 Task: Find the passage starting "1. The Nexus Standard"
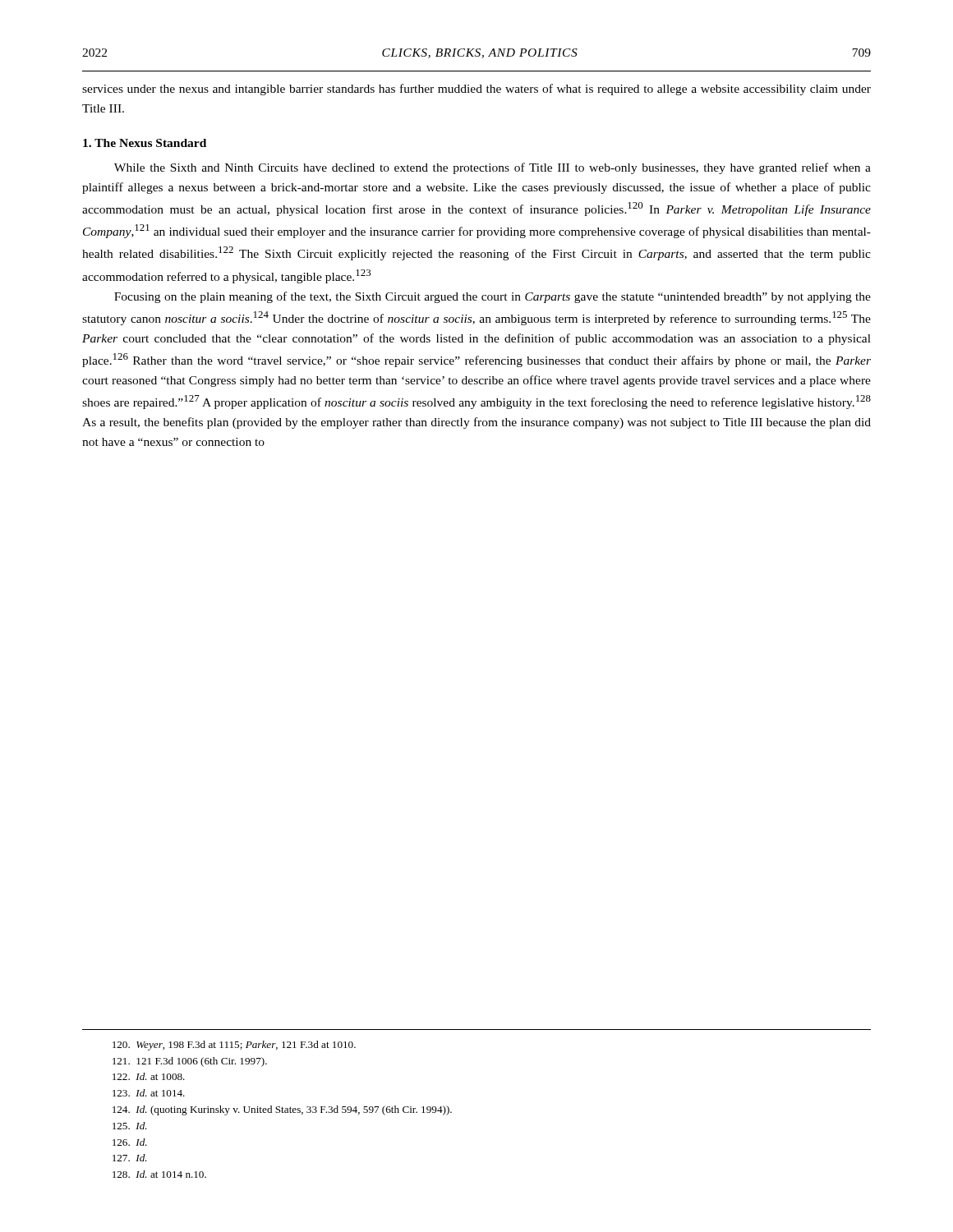pyautogui.click(x=145, y=143)
